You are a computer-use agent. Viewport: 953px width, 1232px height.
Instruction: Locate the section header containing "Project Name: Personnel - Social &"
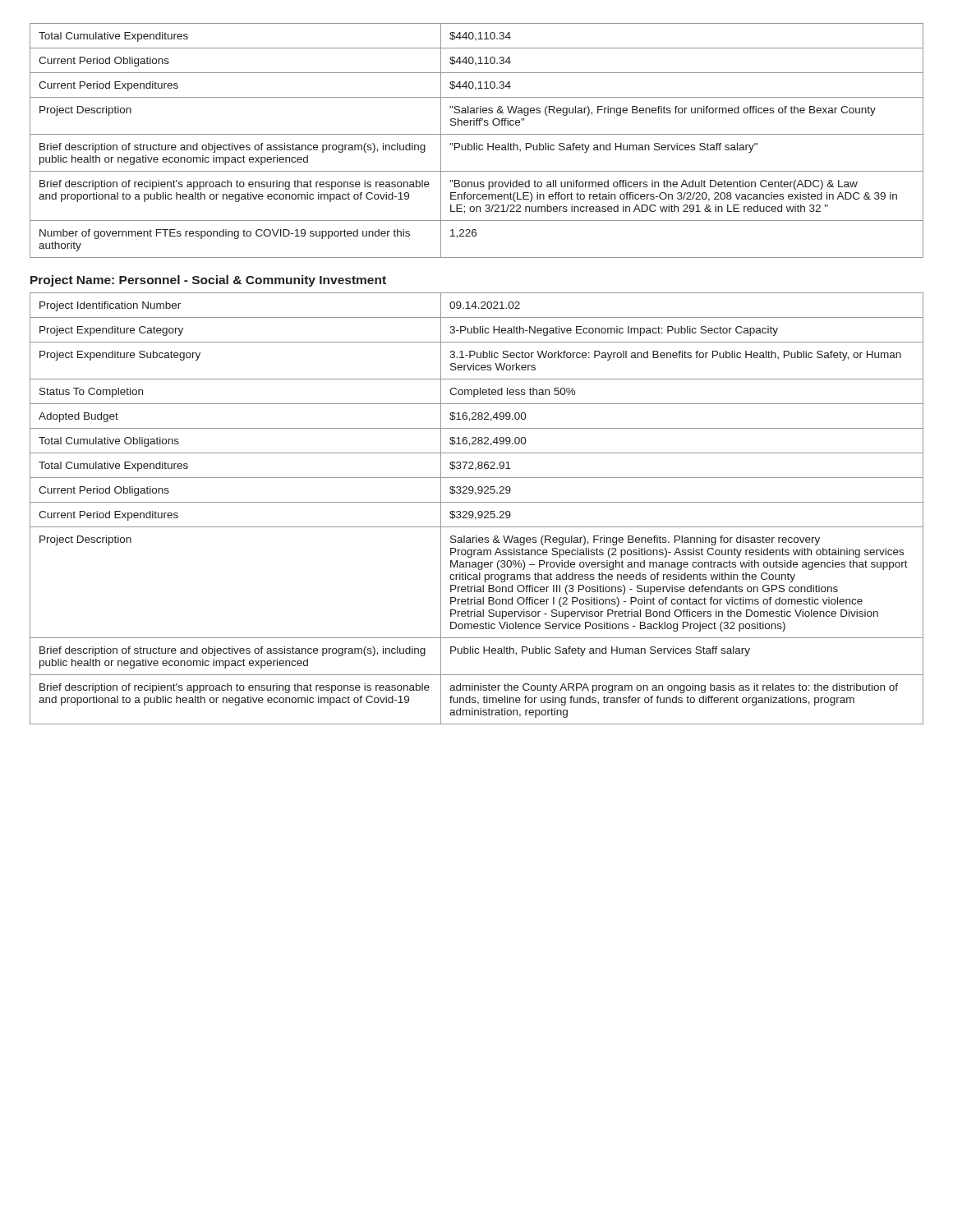tap(208, 280)
